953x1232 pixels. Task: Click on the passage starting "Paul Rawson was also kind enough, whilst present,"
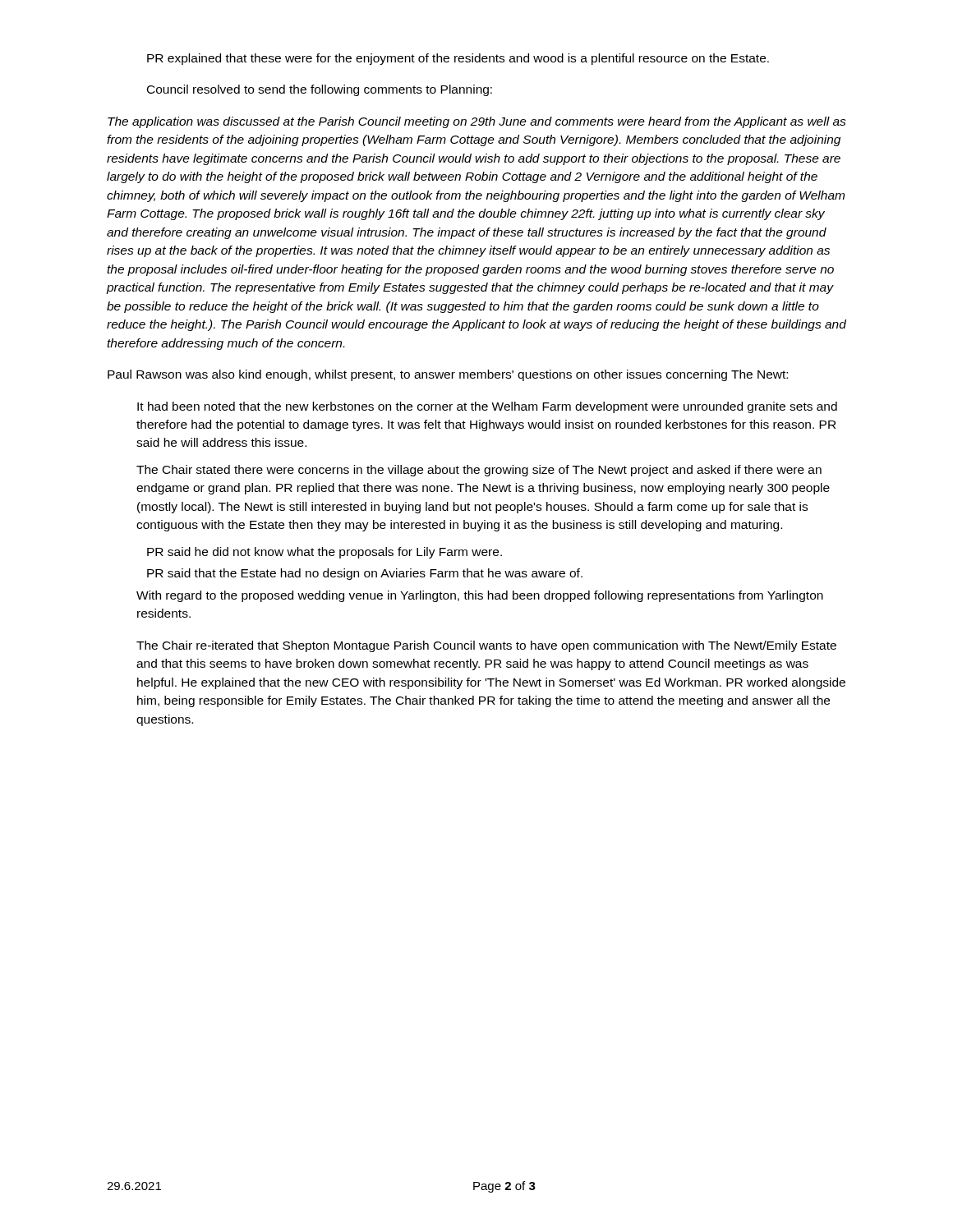click(x=476, y=375)
